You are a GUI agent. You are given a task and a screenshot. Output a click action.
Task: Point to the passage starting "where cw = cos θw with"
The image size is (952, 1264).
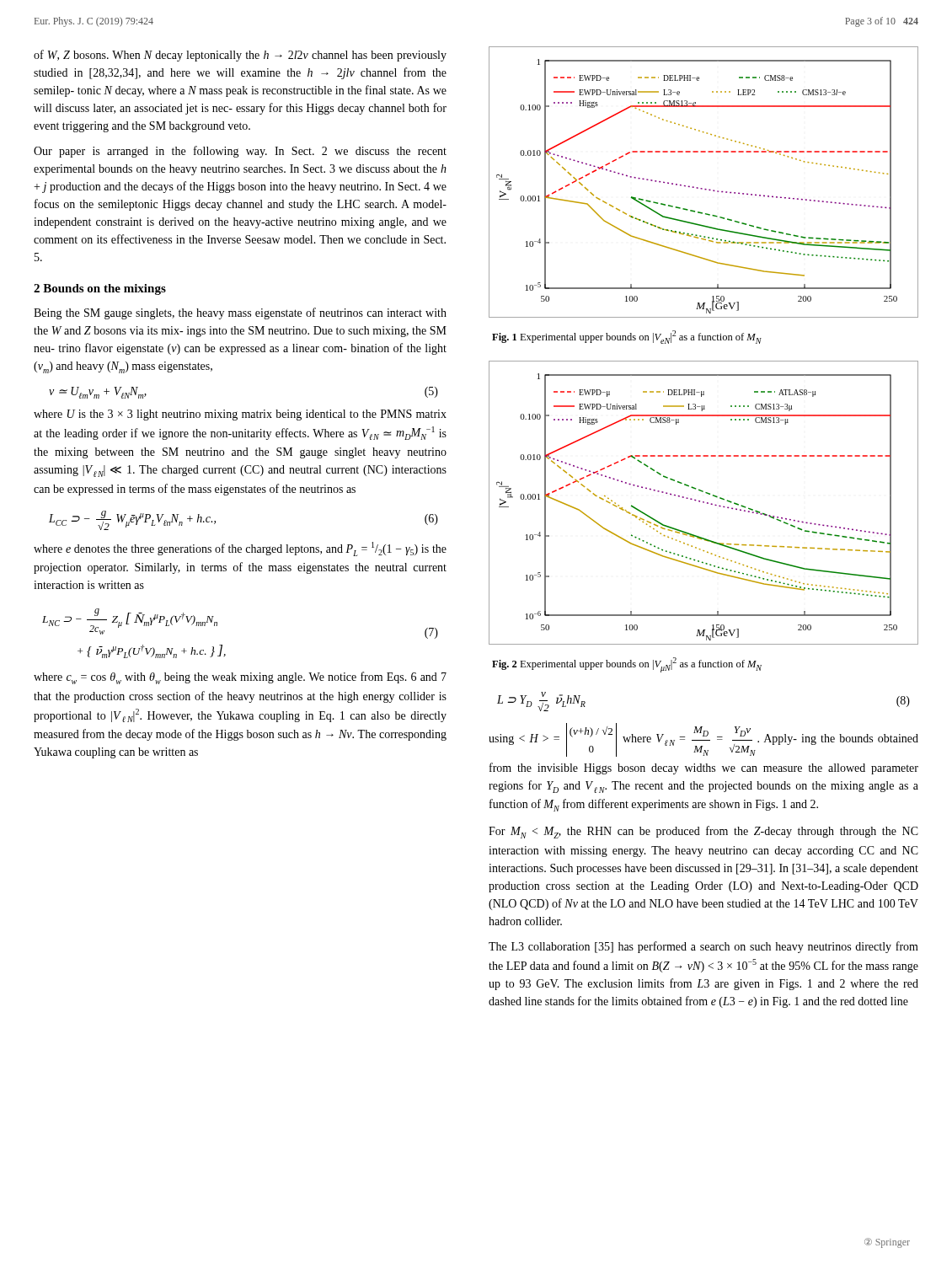[x=240, y=715]
